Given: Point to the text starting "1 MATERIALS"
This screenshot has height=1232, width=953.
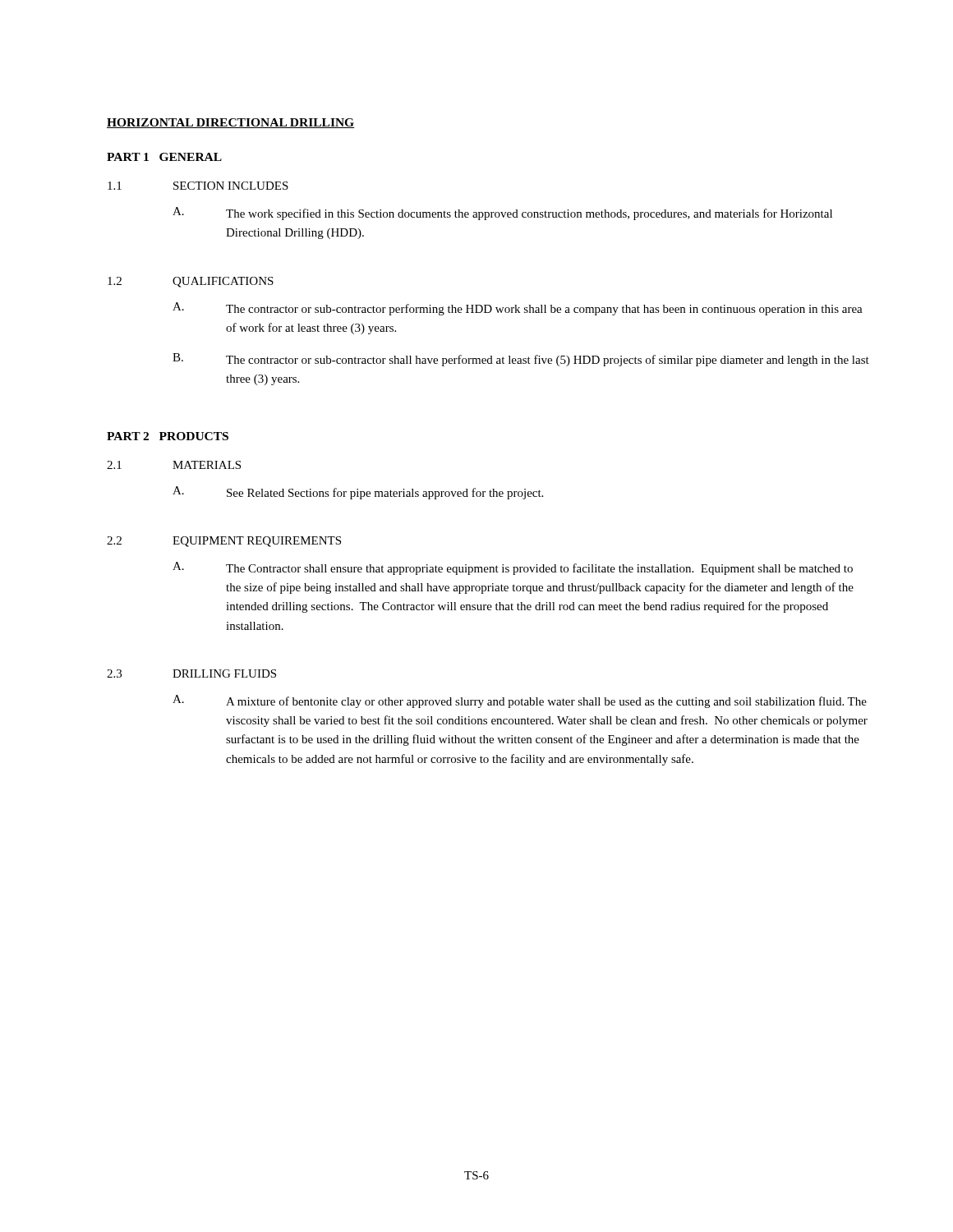Looking at the screenshot, I should (x=174, y=465).
